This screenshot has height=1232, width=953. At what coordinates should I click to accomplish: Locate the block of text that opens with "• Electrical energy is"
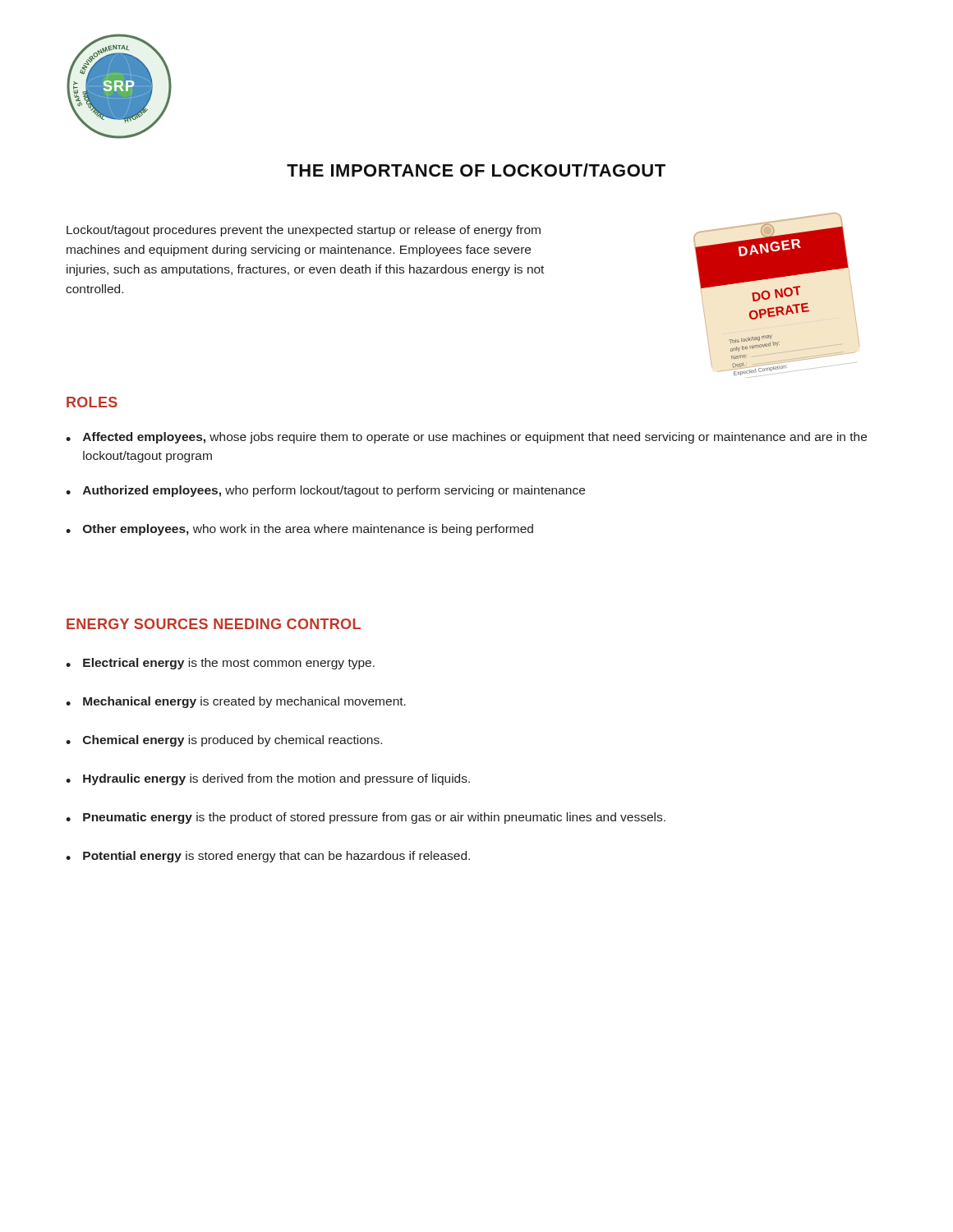click(x=221, y=665)
